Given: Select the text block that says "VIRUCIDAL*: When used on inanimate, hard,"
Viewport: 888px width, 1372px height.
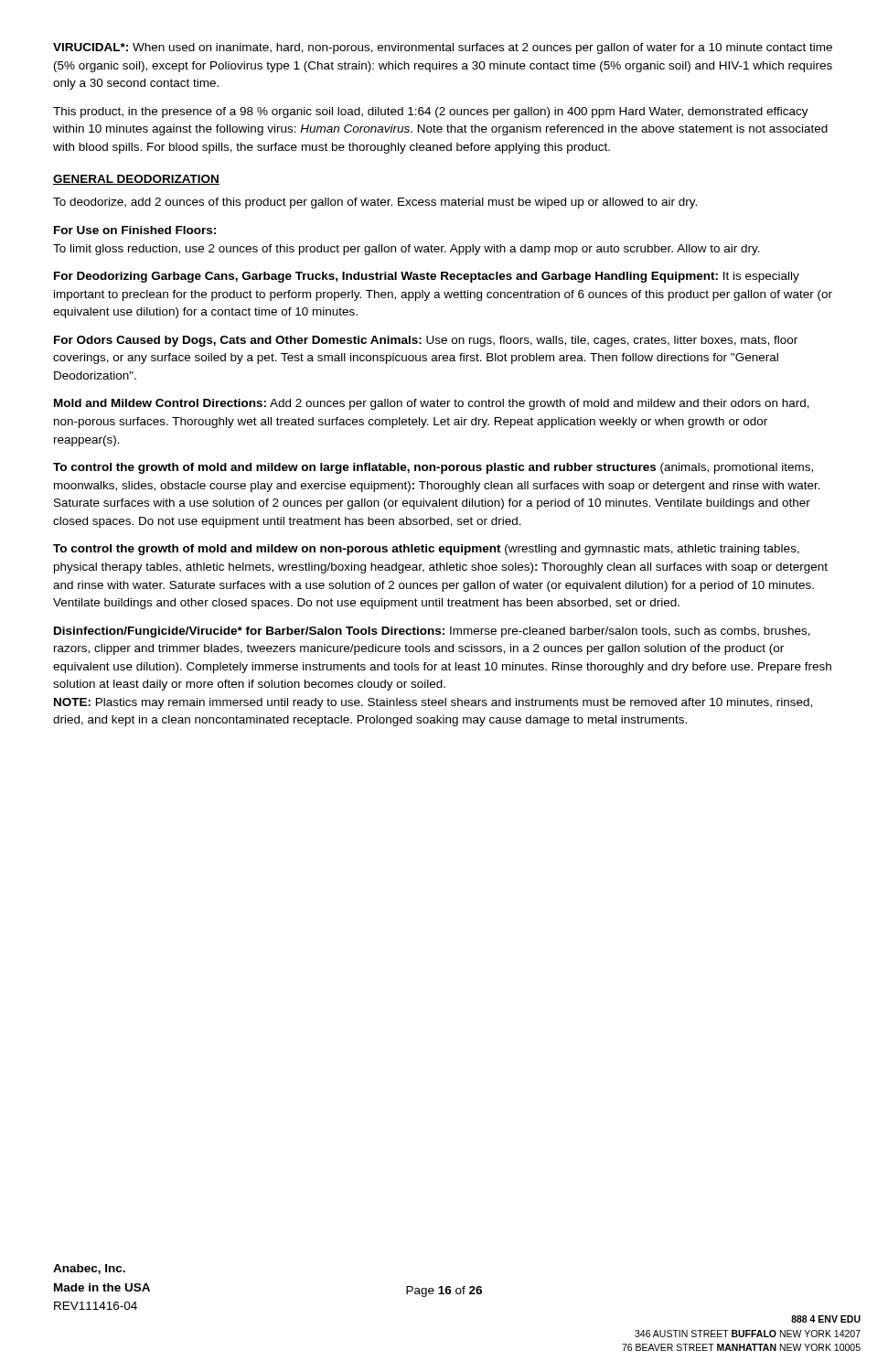Looking at the screenshot, I should tap(443, 65).
